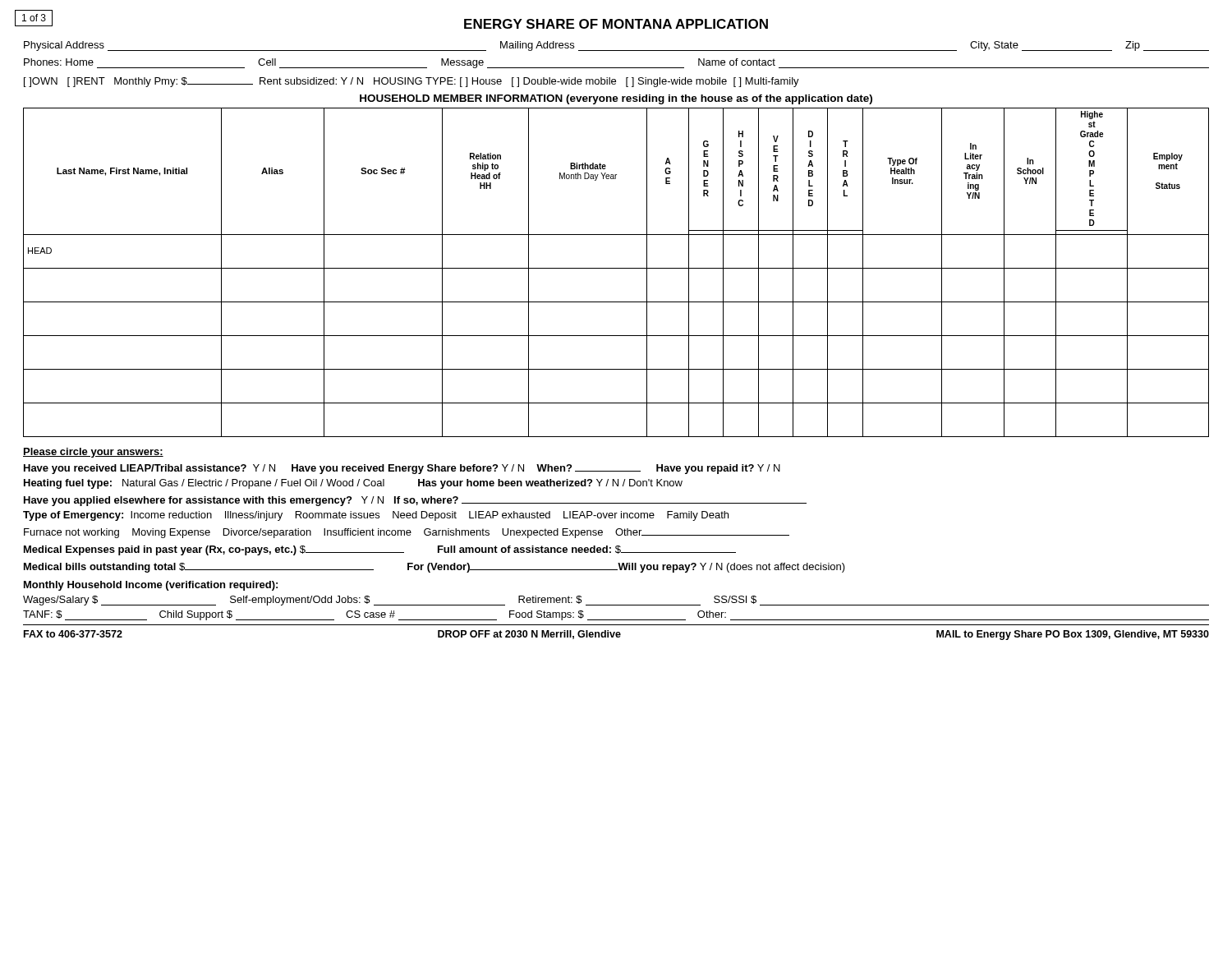
Task: Find the block starting "ENERGY SHARE OF MONTANA APPLICATION"
Action: tap(616, 24)
